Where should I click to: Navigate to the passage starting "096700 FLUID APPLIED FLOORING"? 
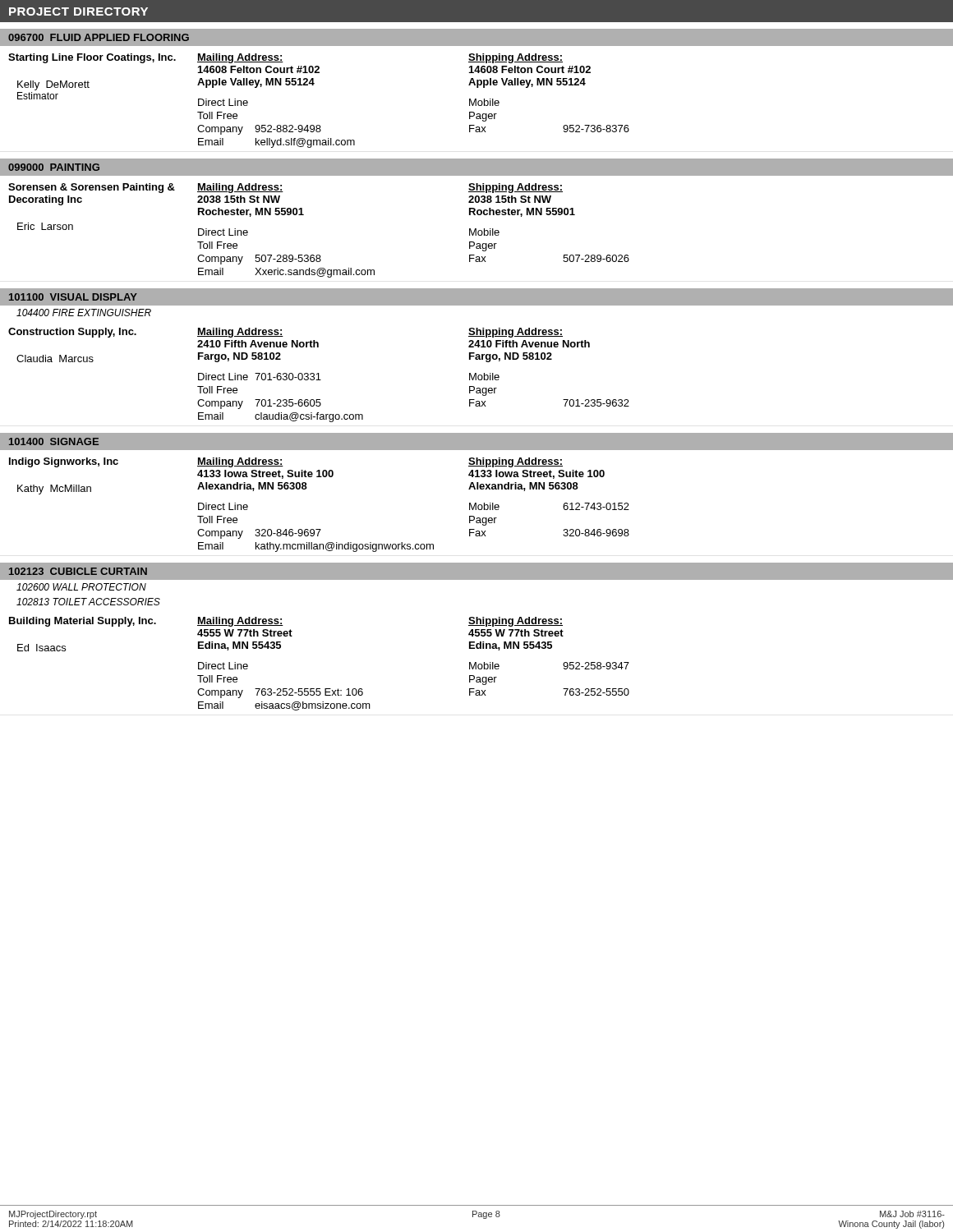99,37
